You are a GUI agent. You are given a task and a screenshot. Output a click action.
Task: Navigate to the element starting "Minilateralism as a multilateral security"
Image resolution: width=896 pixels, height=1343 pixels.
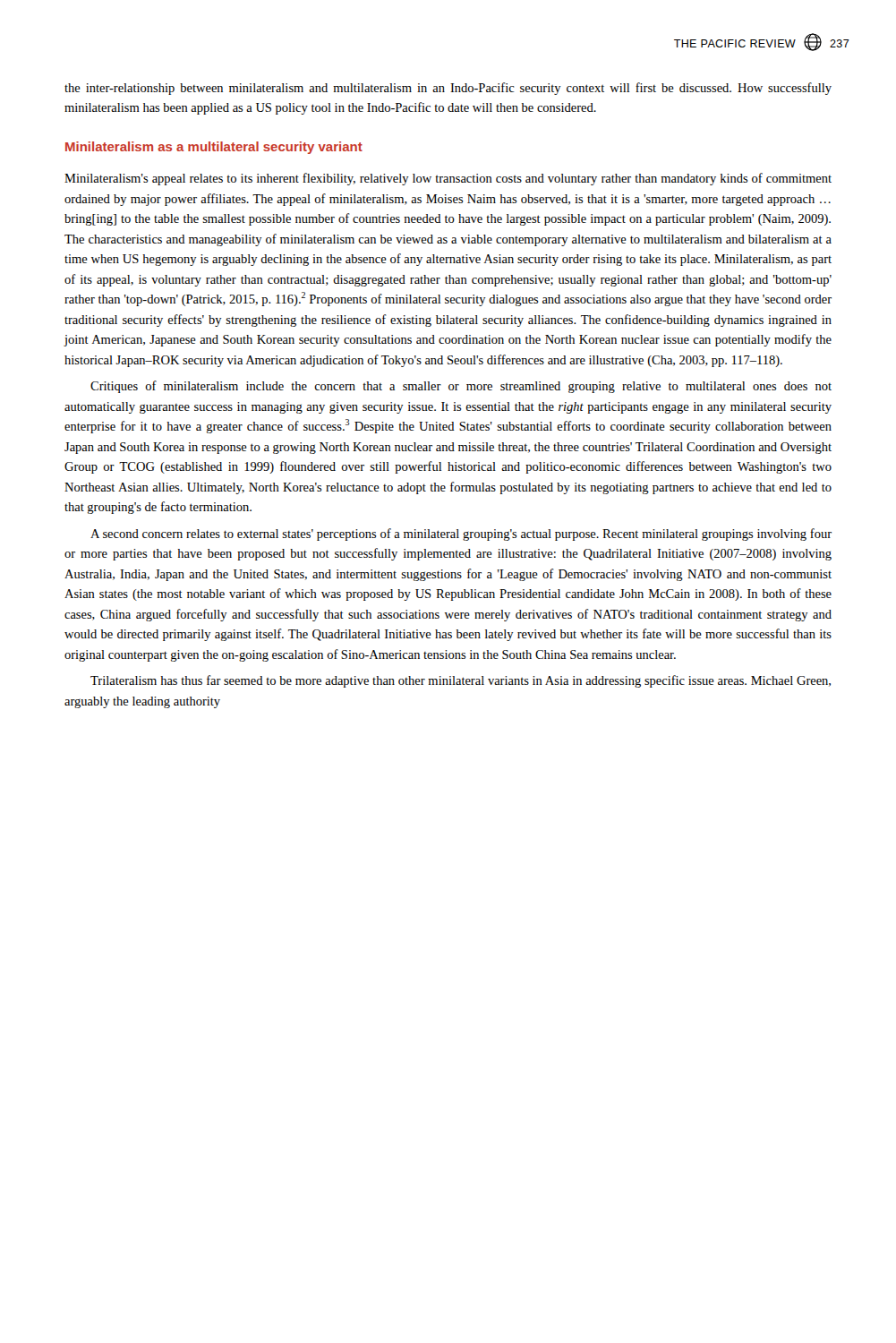pos(213,147)
